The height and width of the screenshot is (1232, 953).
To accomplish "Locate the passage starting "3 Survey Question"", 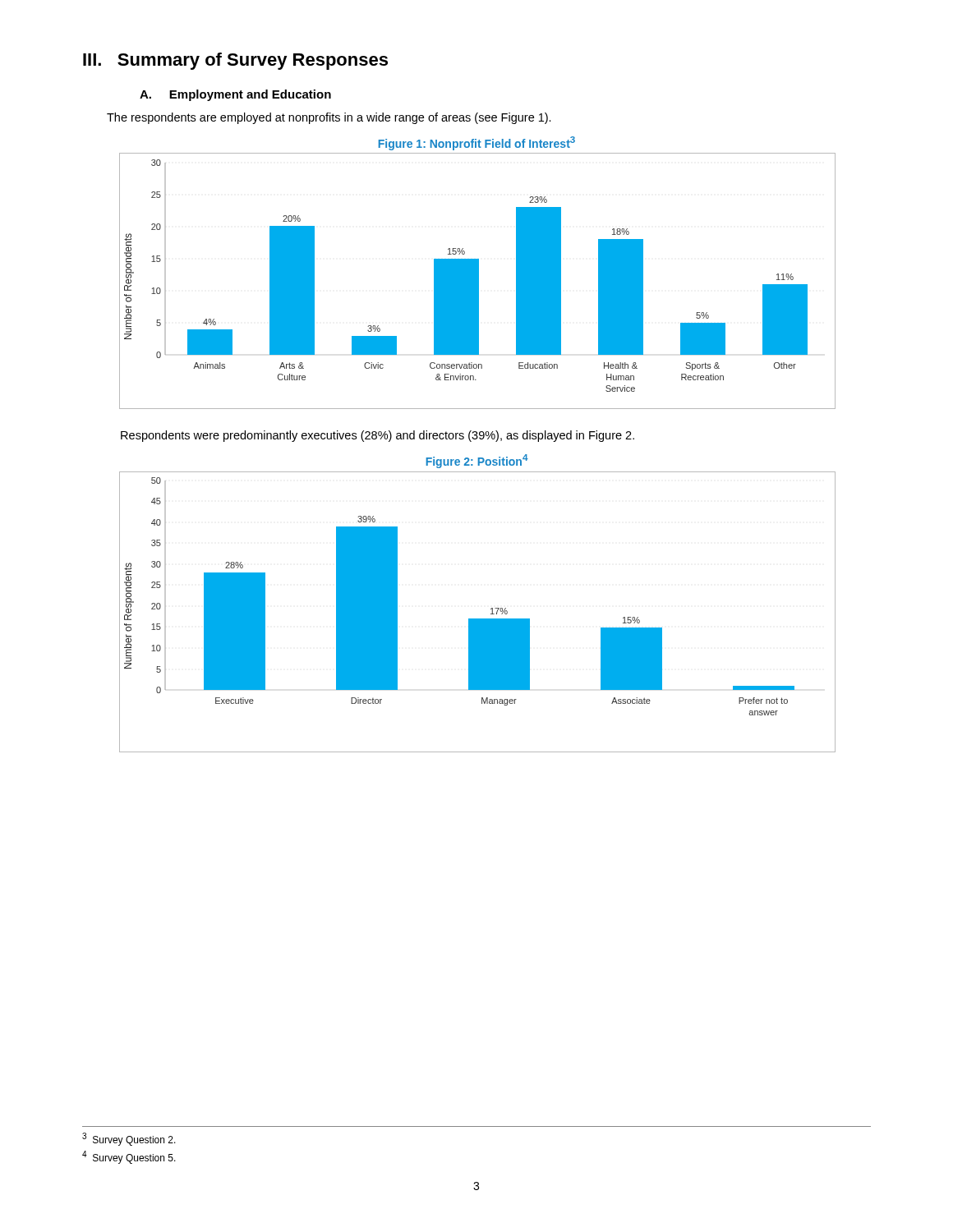I will pos(129,1138).
